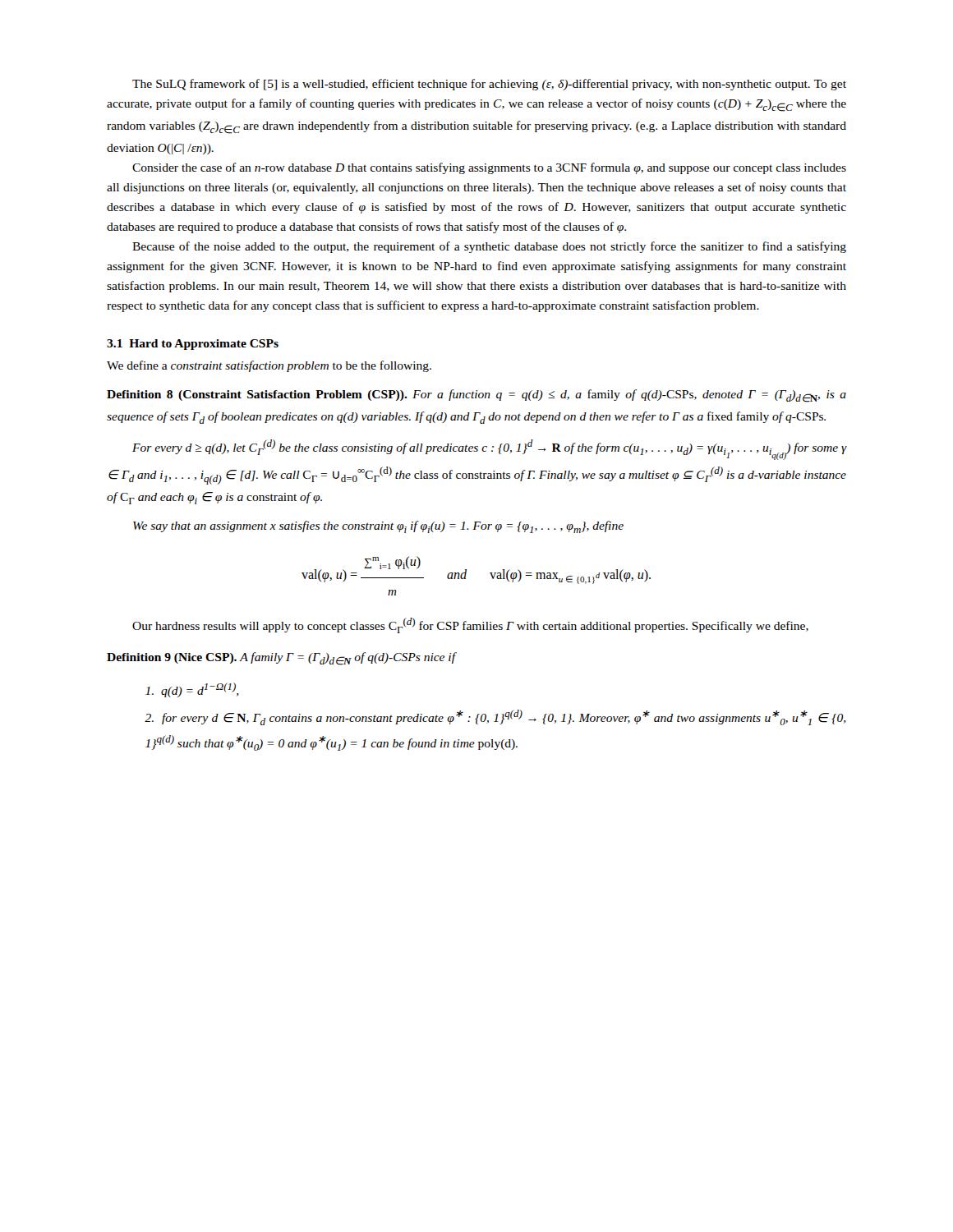The image size is (953, 1232).
Task: Click on the block starting "2. for every d"
Action: click(x=496, y=730)
